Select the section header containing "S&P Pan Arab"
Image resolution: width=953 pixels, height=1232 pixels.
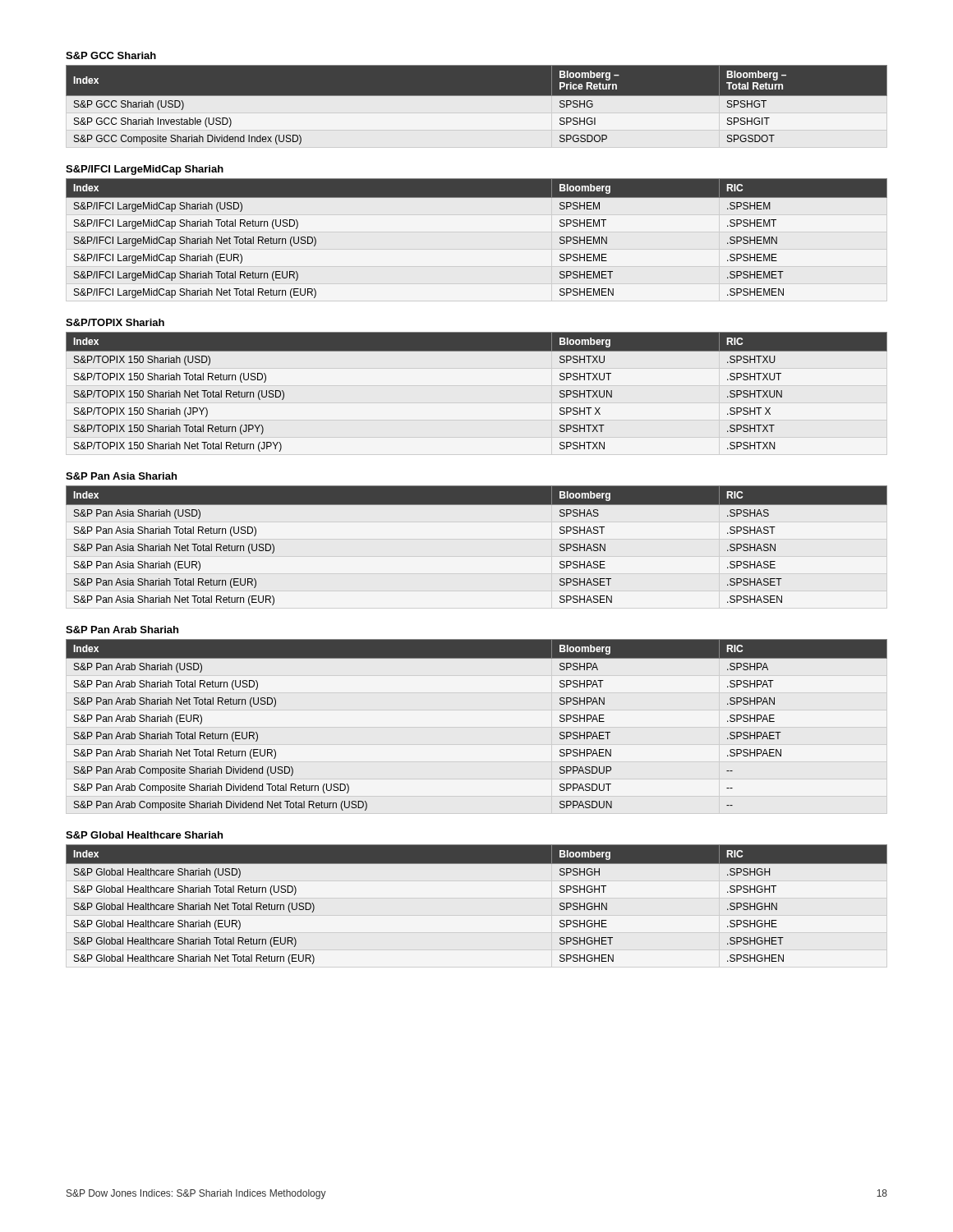click(x=122, y=630)
